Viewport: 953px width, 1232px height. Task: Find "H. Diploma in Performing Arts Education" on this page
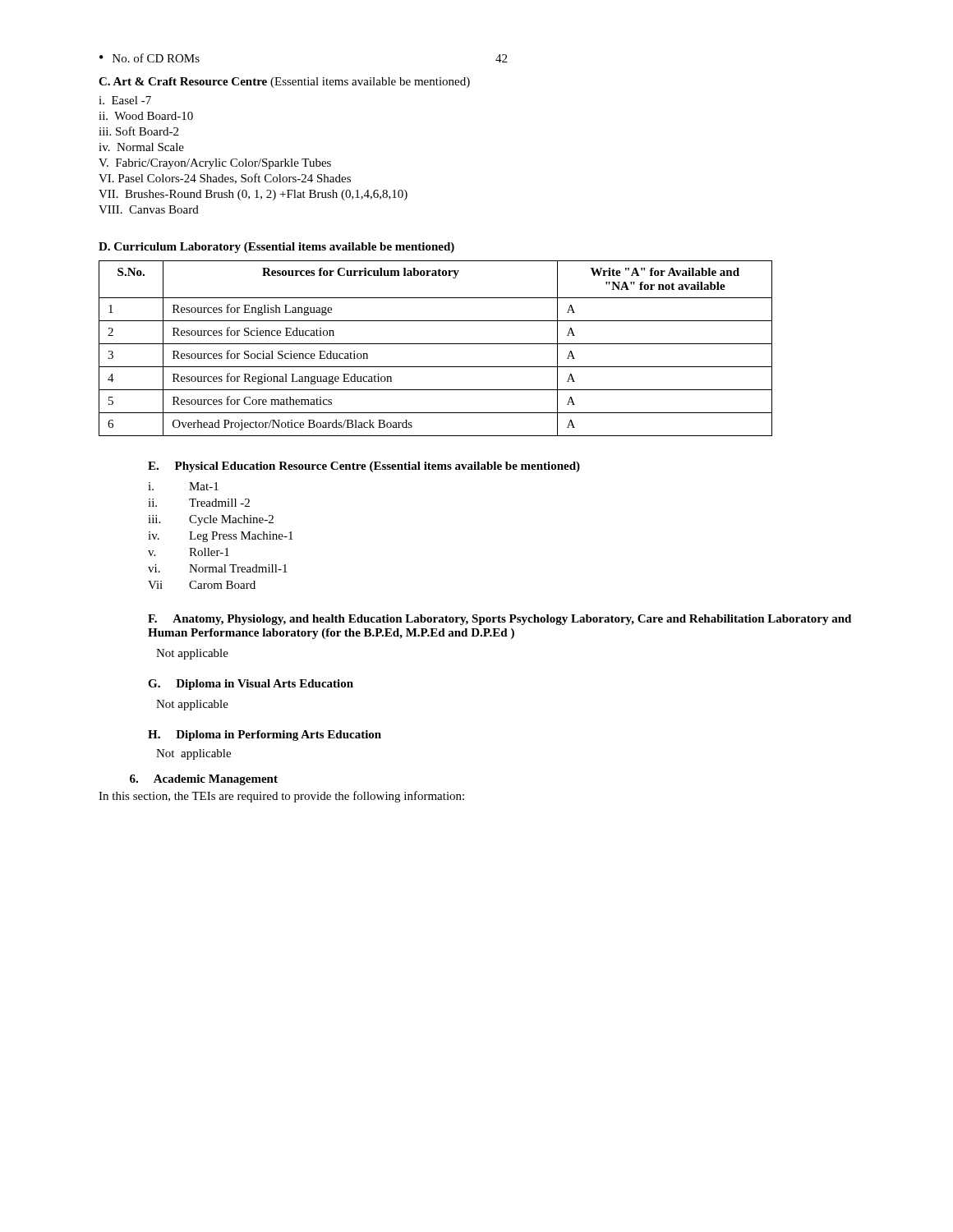coord(265,734)
